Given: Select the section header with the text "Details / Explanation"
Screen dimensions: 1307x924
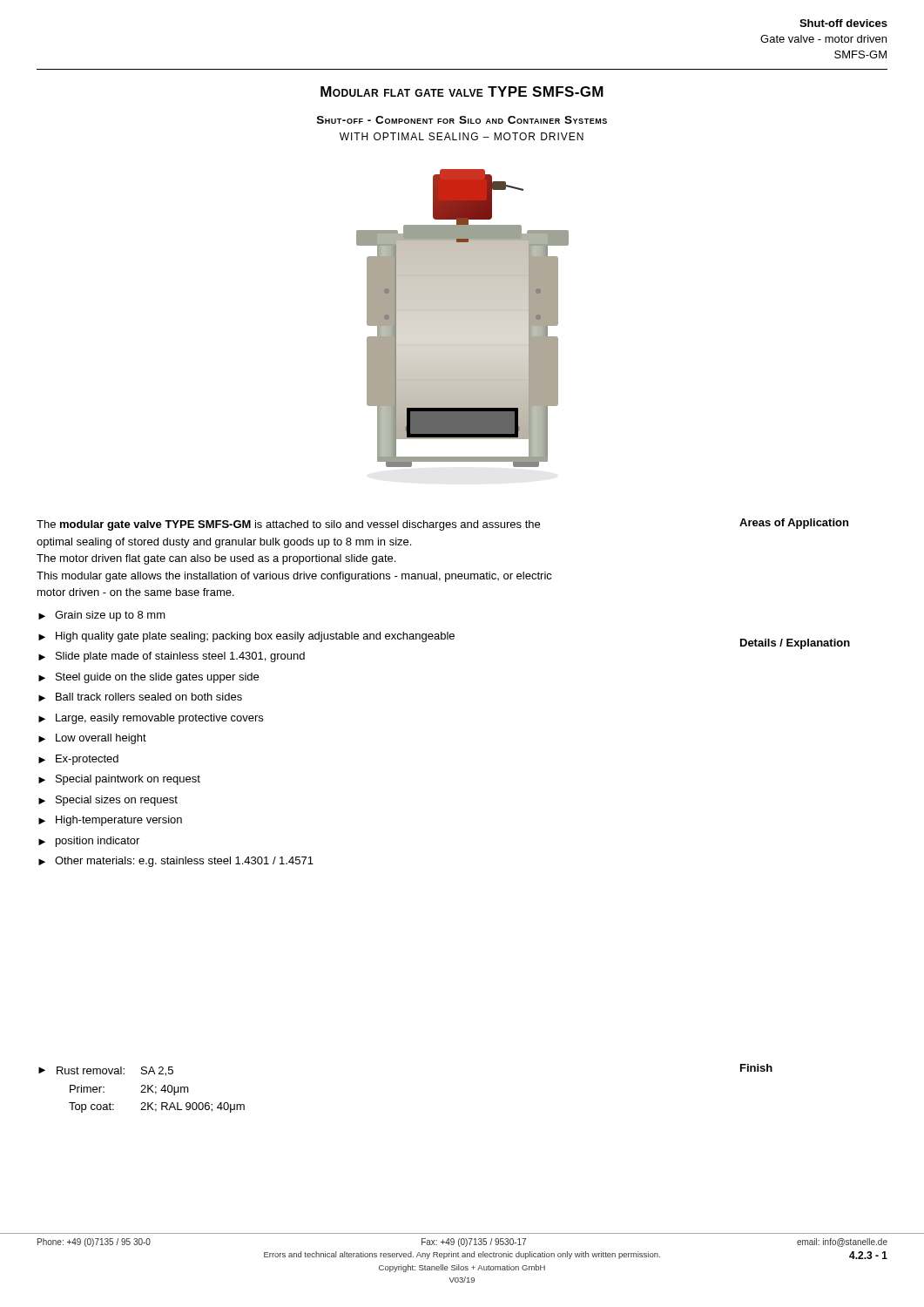Looking at the screenshot, I should click(795, 643).
